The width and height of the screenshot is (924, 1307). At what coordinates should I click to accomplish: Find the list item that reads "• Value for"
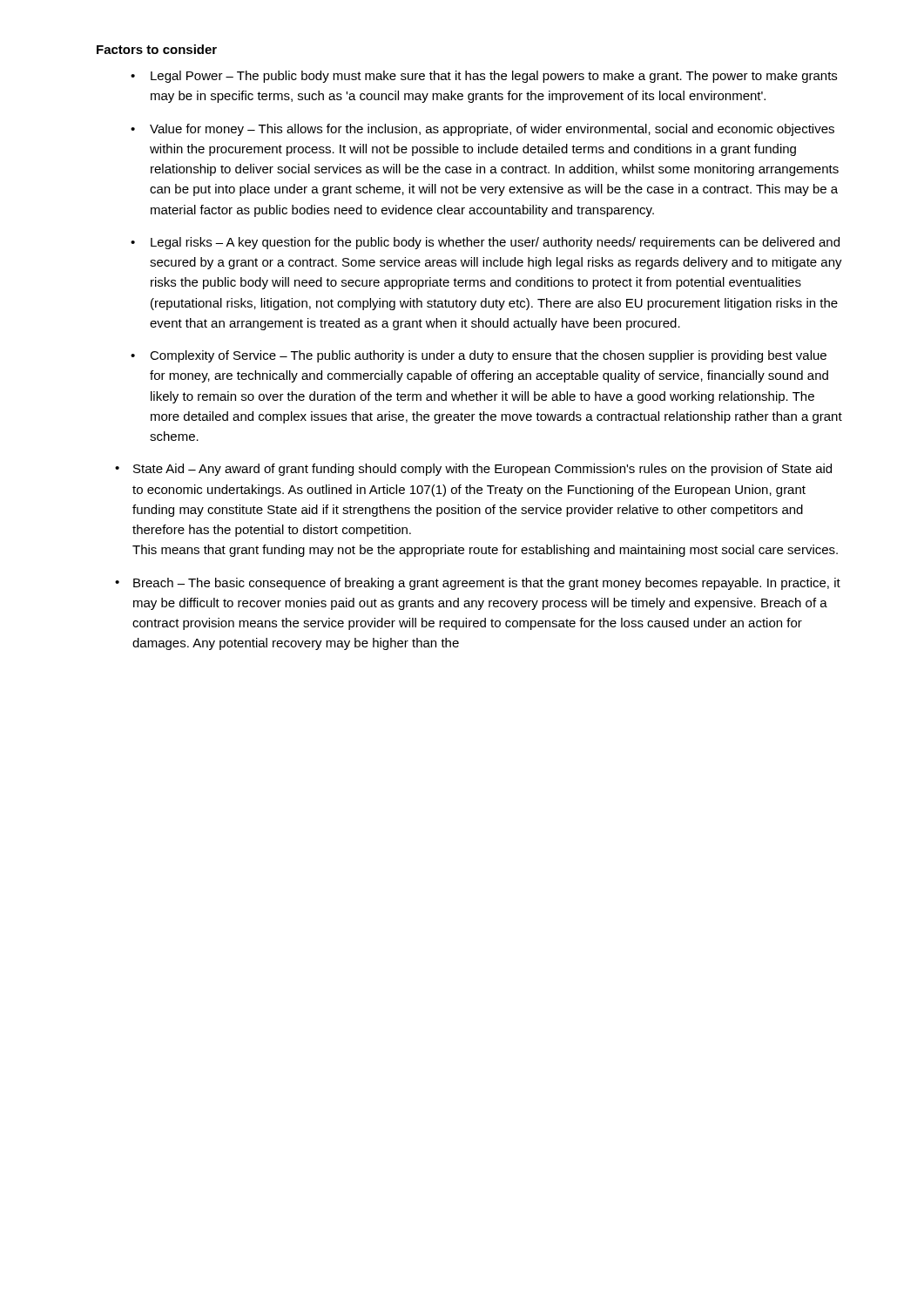[488, 169]
